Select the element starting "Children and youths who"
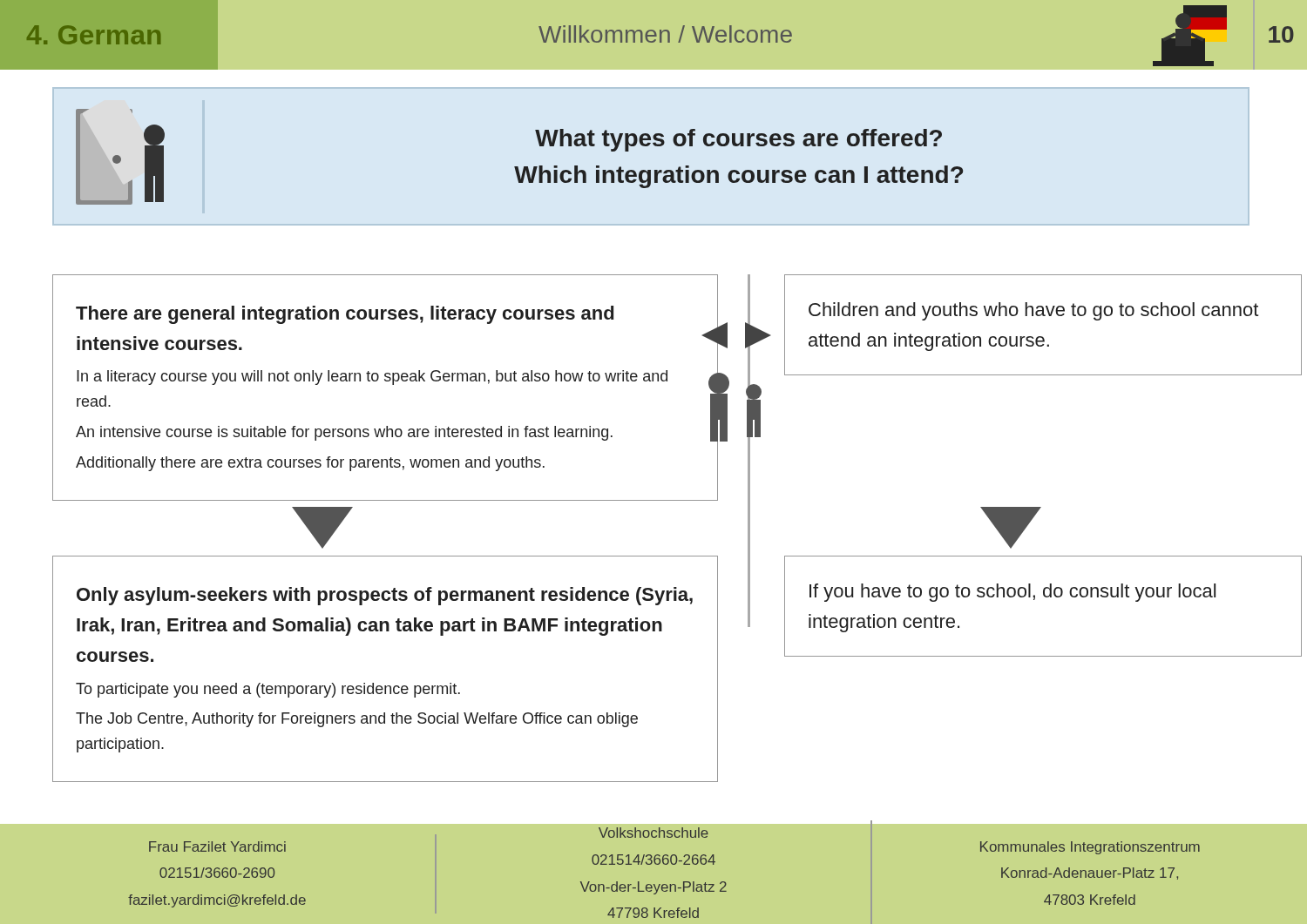Screen dimensions: 924x1307 pyautogui.click(x=1033, y=325)
